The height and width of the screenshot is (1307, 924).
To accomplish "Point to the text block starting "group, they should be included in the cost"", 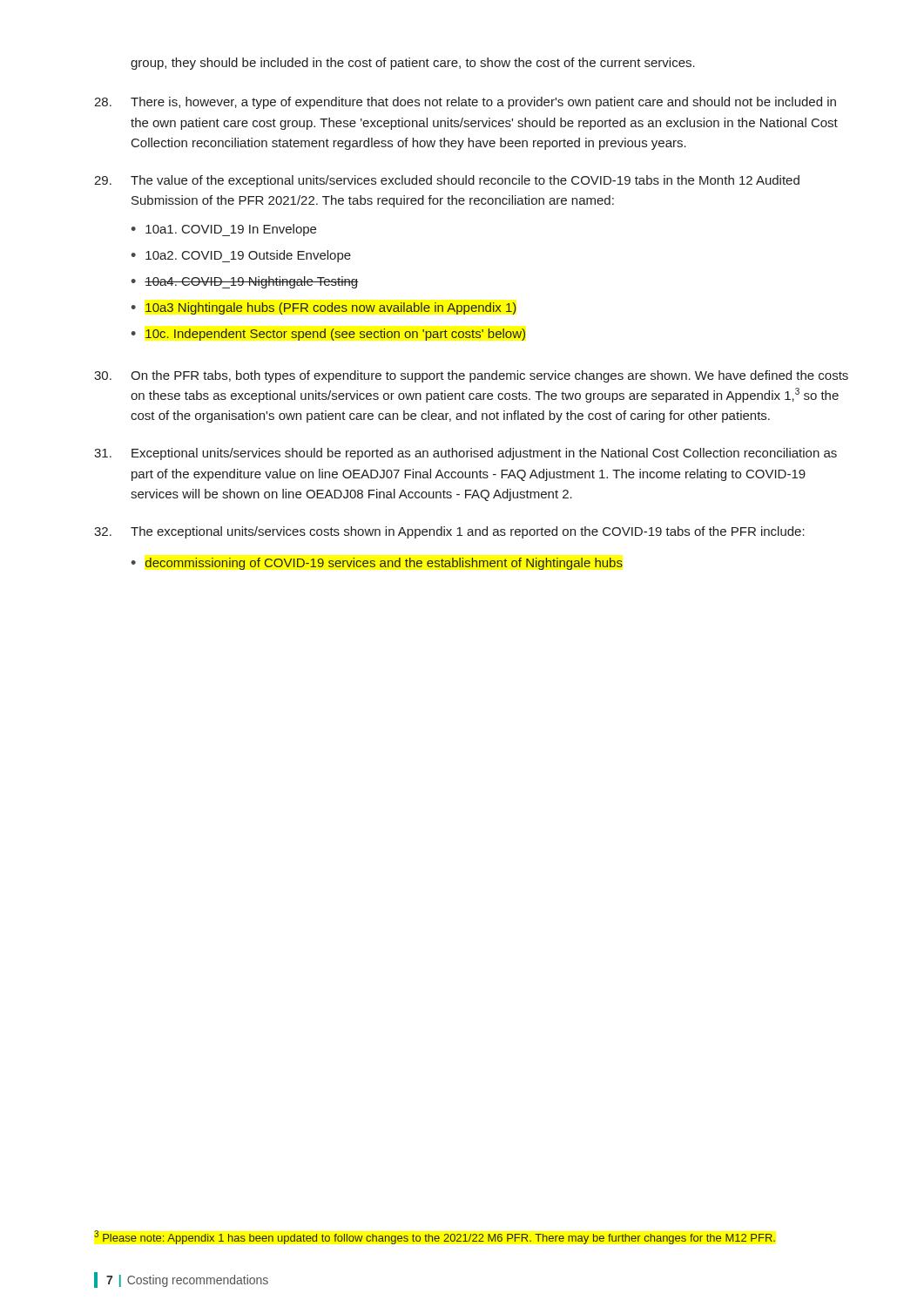I will pyautogui.click(x=413, y=62).
